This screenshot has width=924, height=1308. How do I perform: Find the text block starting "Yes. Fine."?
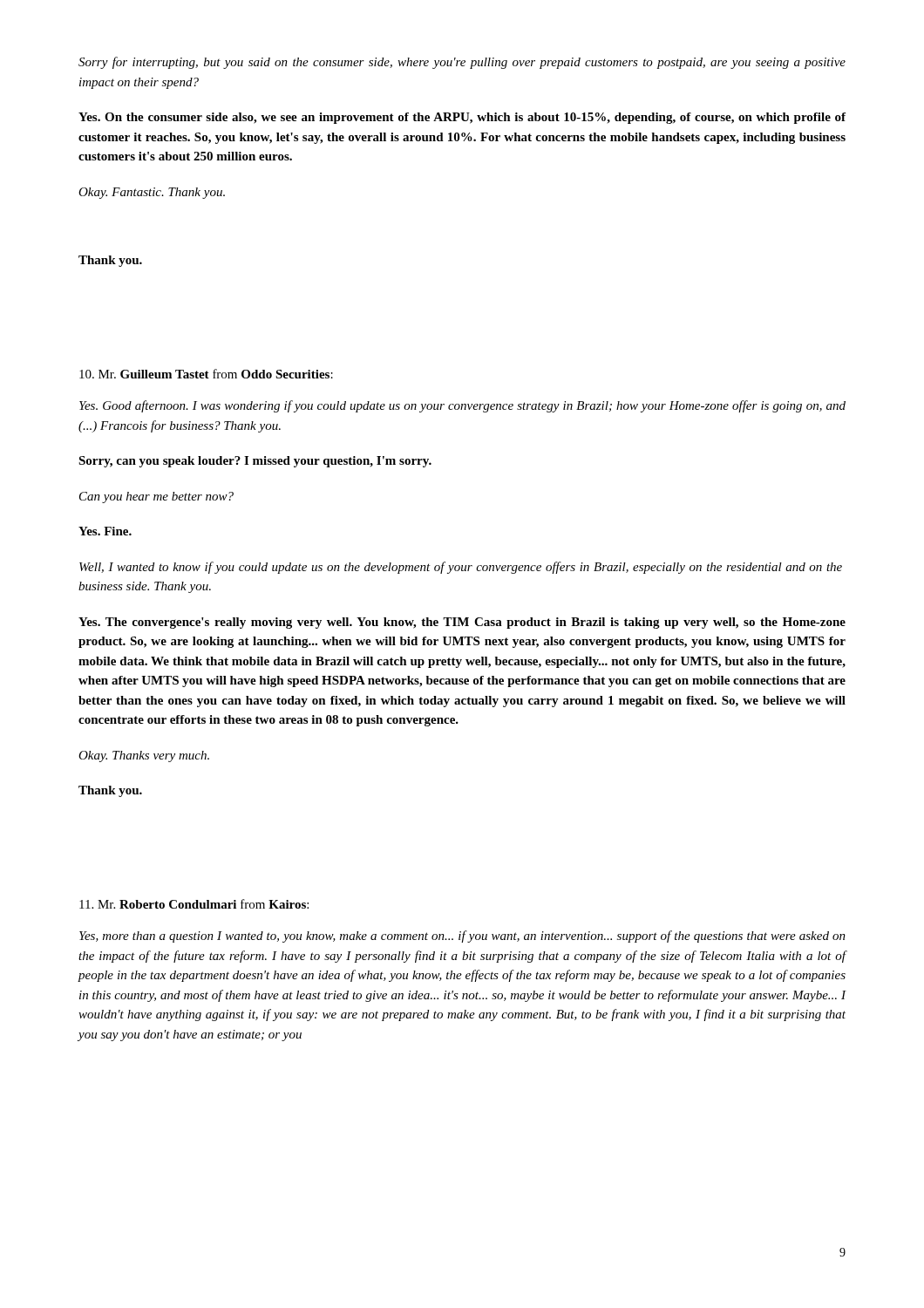105,531
